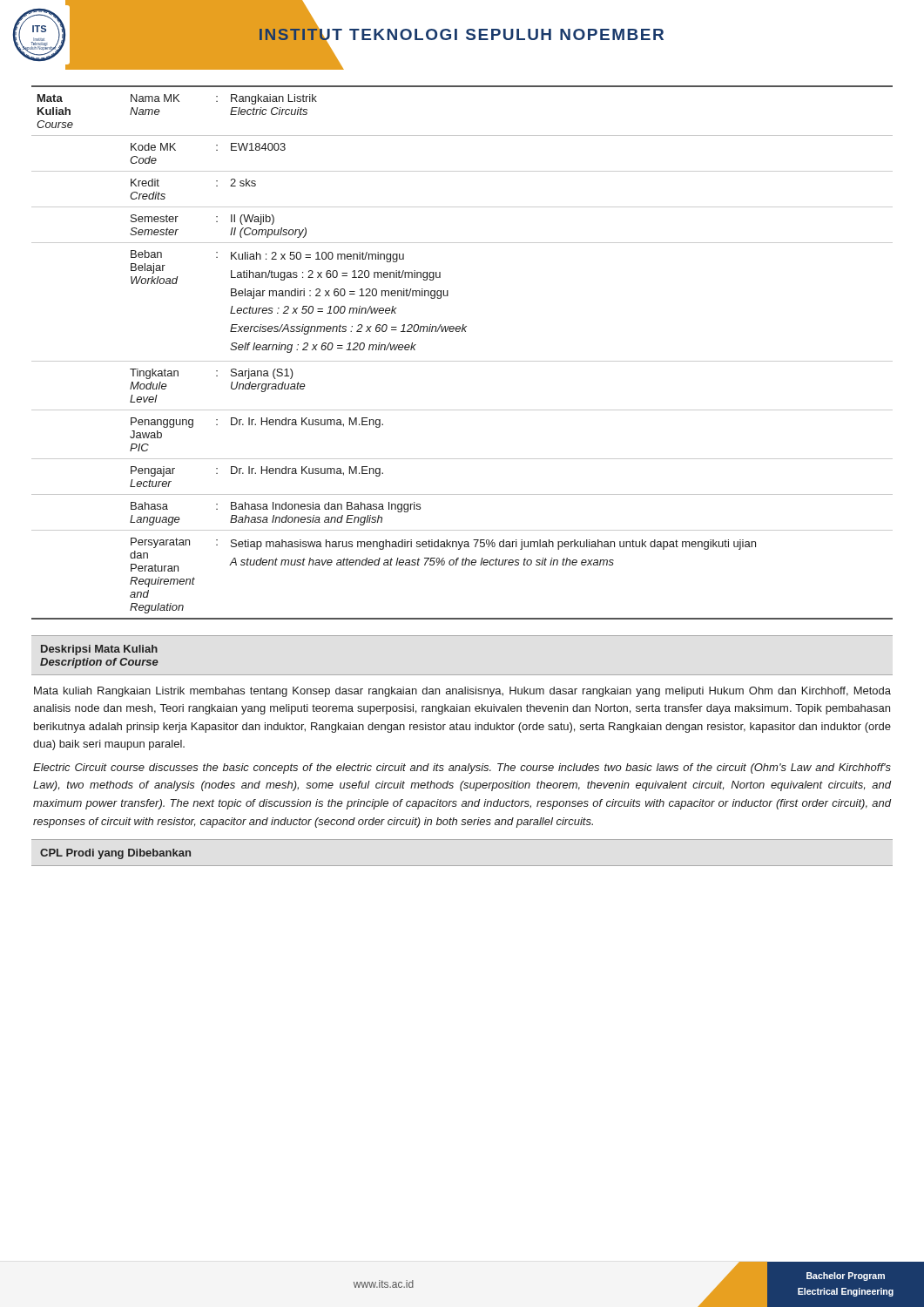Point to the block beginning "Mata kuliah Rangkaian Listrik membahas tentang Konsep dasar"
The height and width of the screenshot is (1307, 924).
click(462, 717)
